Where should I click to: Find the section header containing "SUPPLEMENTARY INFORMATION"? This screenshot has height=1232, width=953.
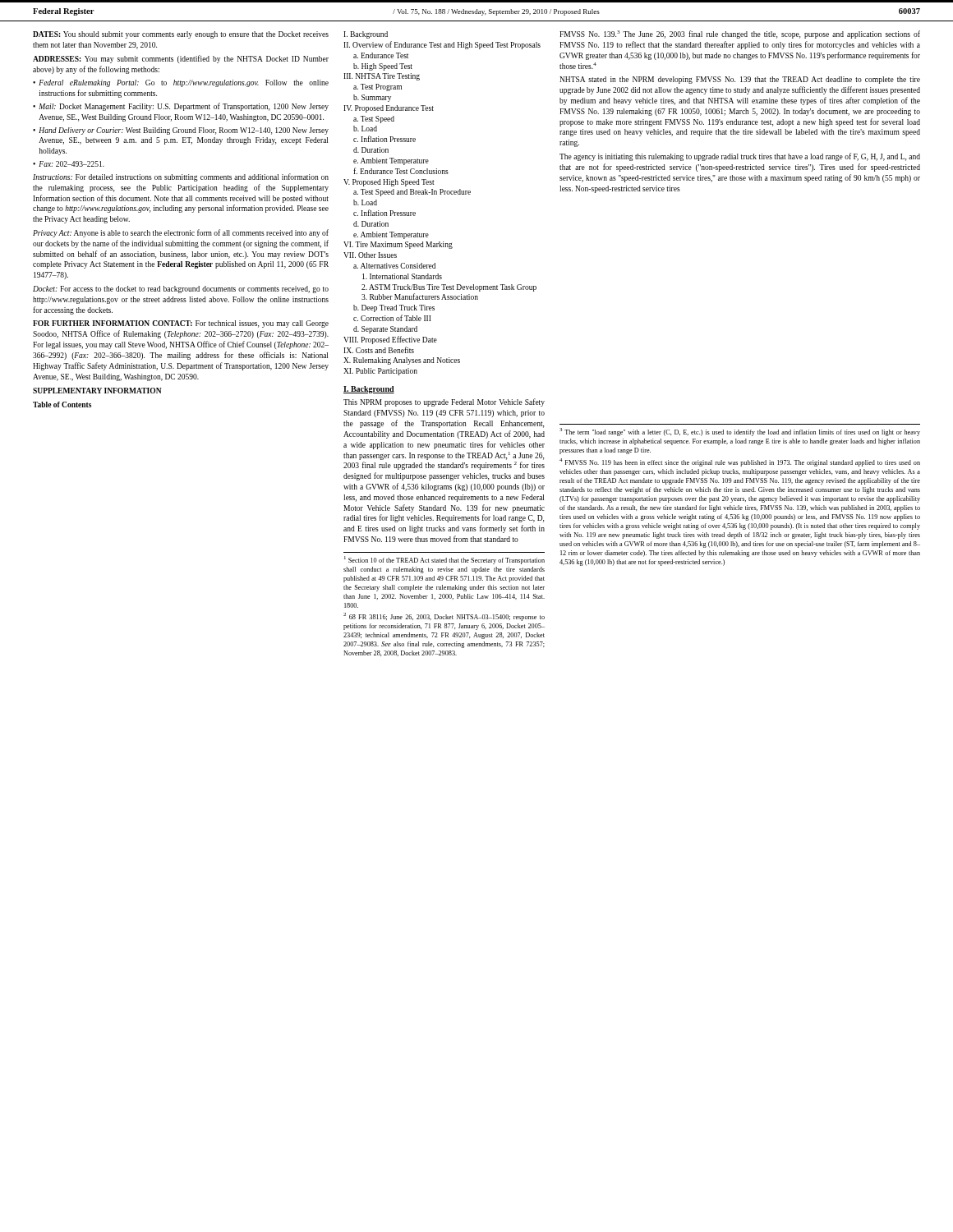97,391
